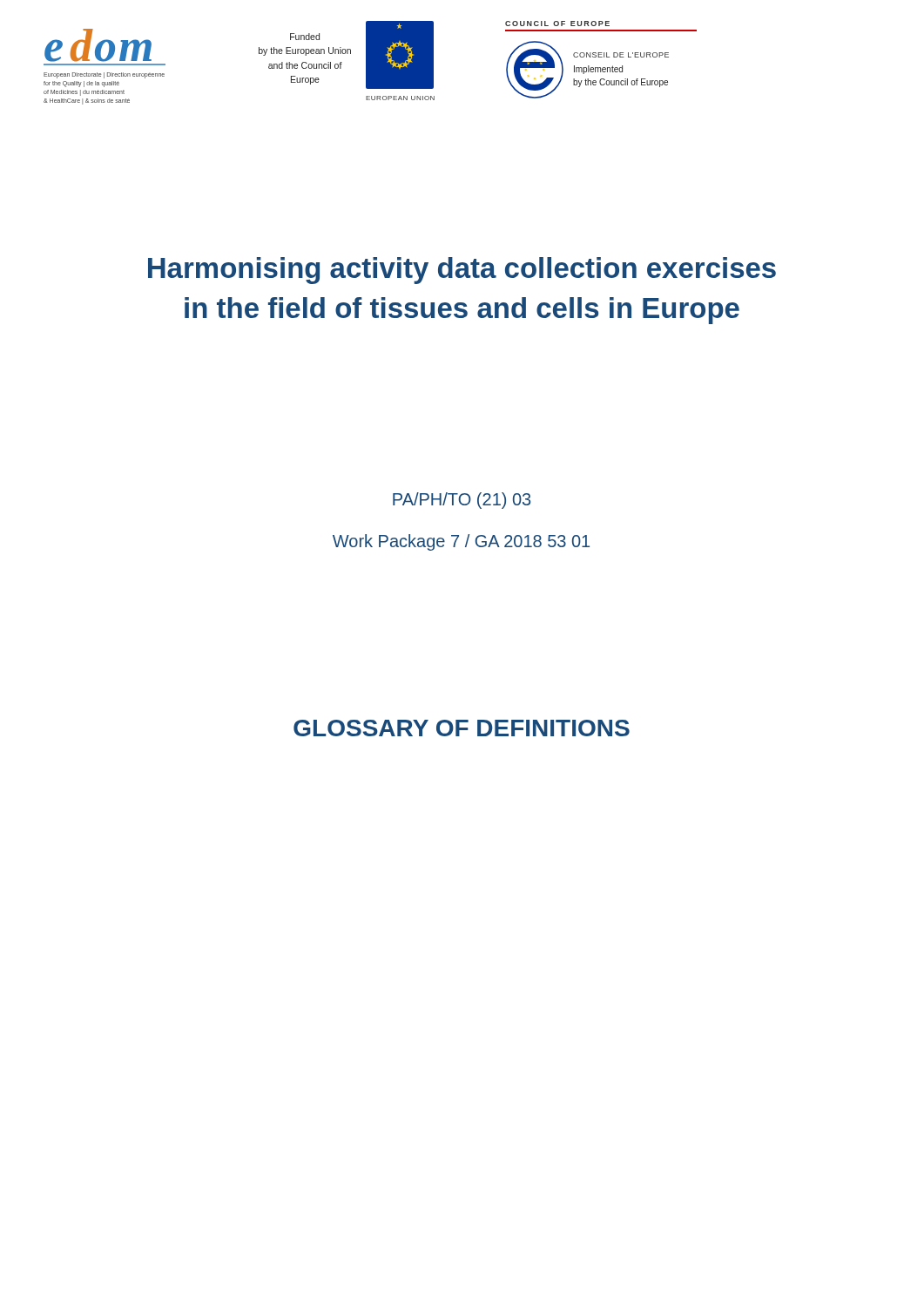The width and height of the screenshot is (924, 1307).
Task: Find the section header containing "GLOSSARY OF DEFINITIONS"
Action: 462,728
